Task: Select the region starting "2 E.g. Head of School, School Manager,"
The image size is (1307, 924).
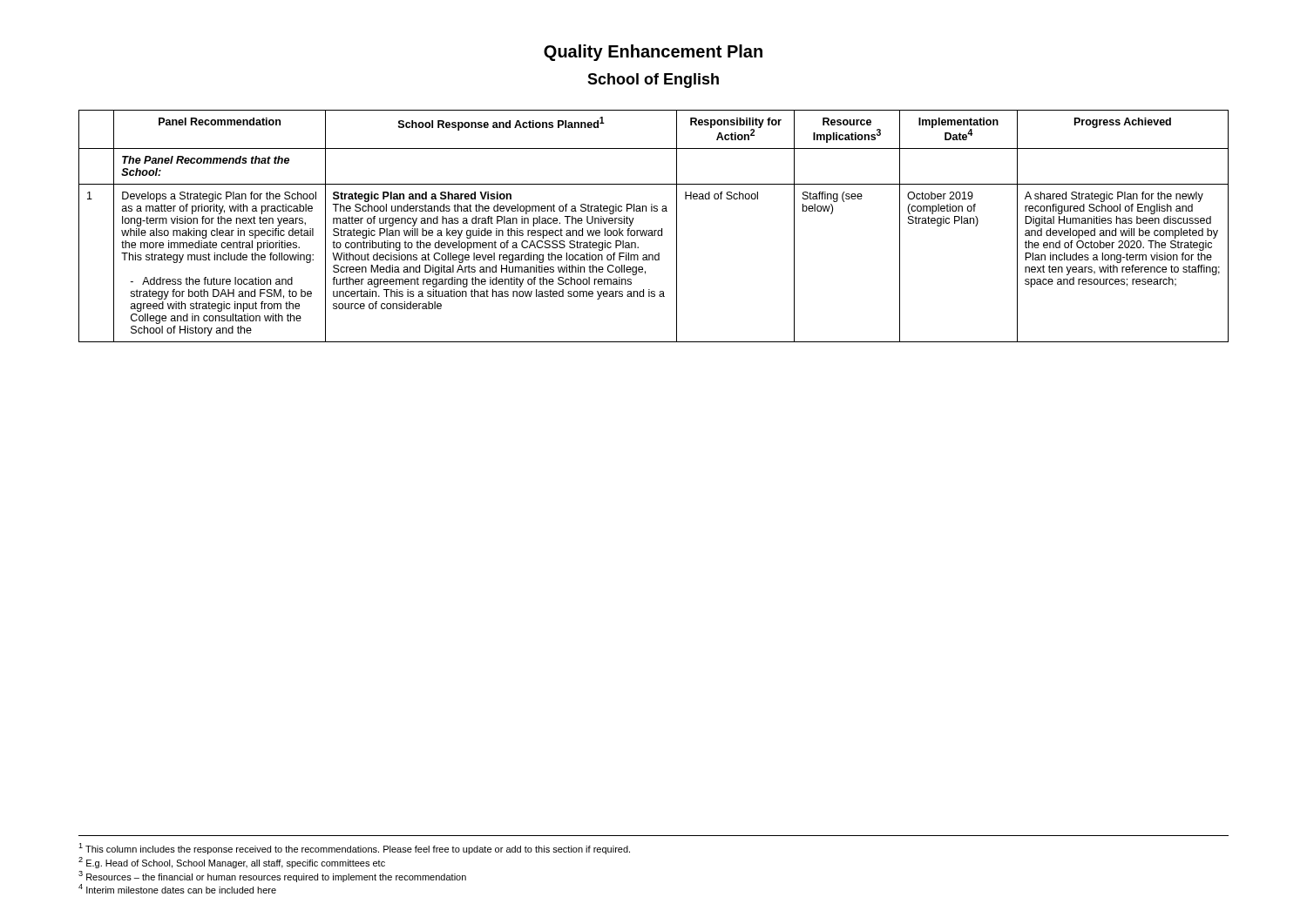Action: [232, 863]
